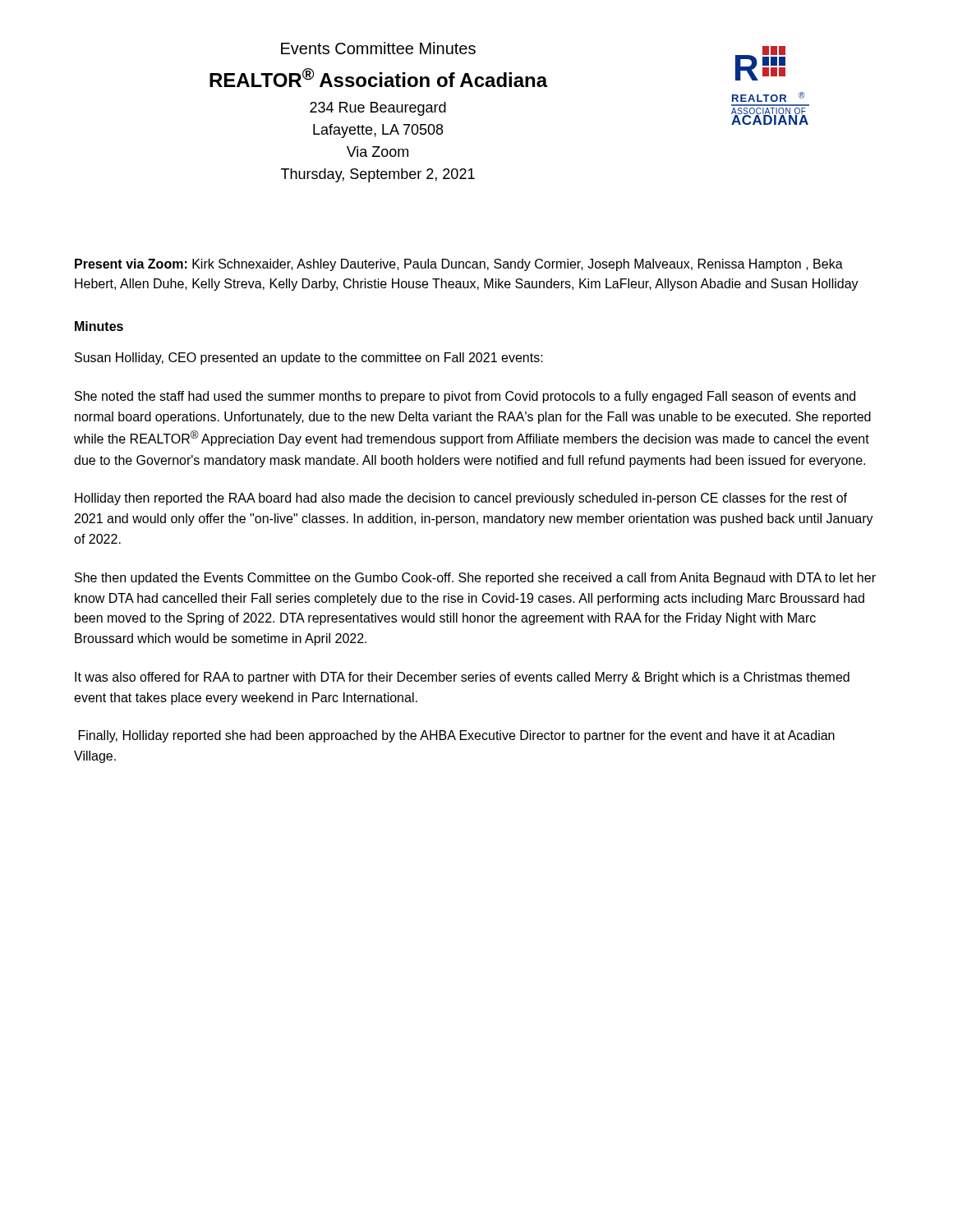The width and height of the screenshot is (953, 1232).
Task: Navigate to the element starting "REALTOR® Association of Acadiana 234"
Action: click(x=378, y=125)
